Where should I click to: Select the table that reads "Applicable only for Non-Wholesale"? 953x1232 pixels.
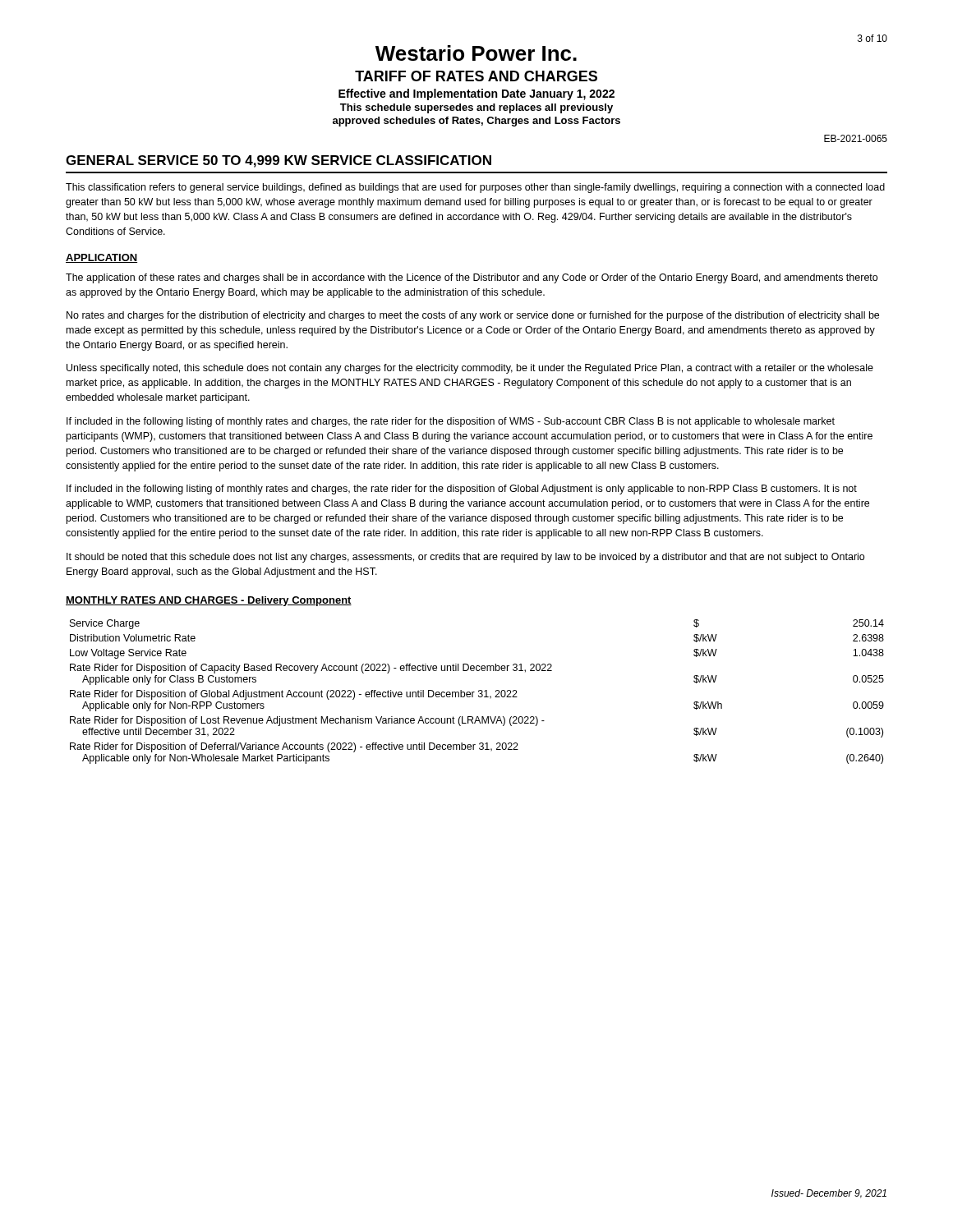tap(476, 691)
